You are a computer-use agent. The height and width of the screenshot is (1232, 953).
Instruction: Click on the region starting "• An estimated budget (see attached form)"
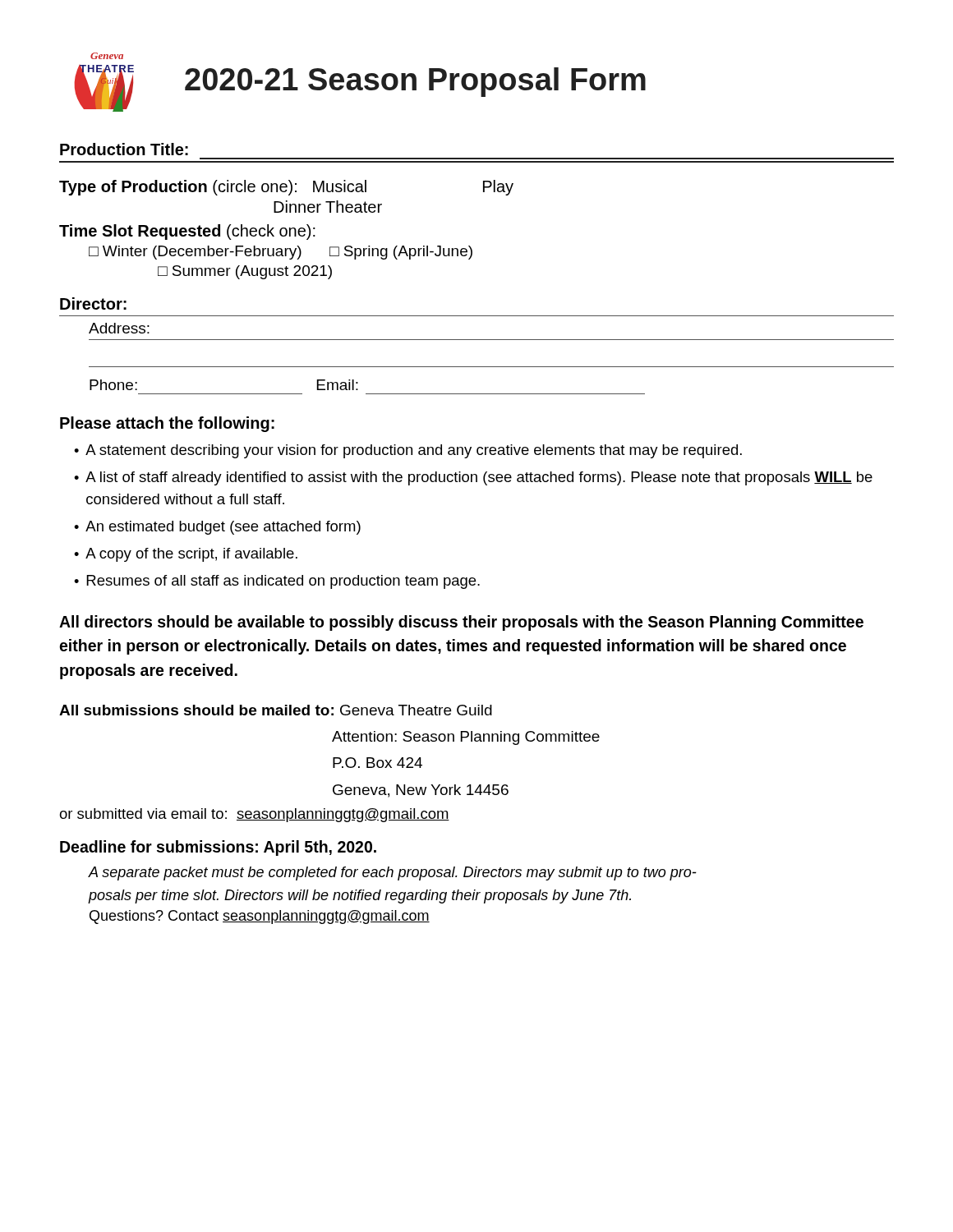(218, 527)
